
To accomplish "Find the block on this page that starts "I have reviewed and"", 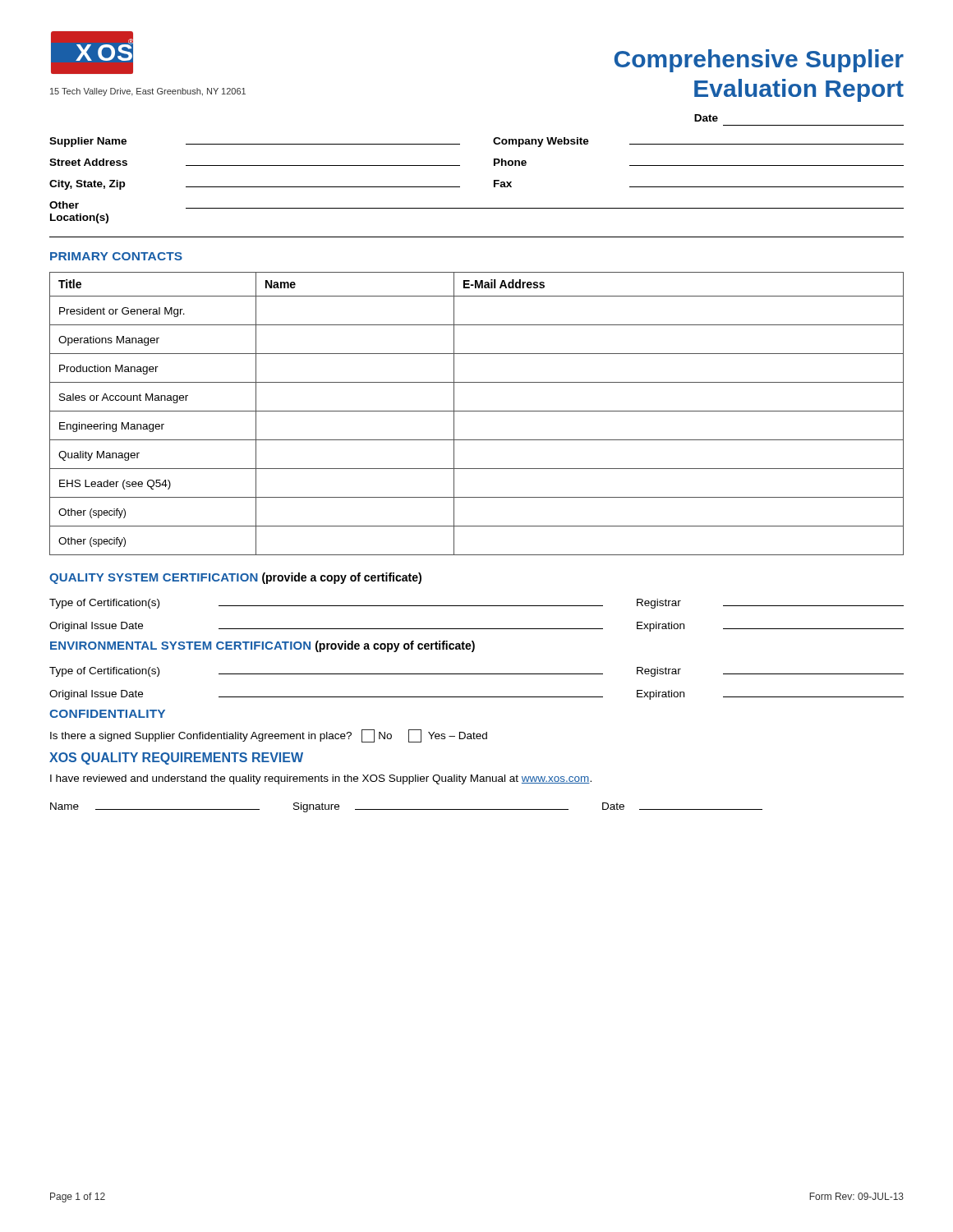I will tap(321, 779).
